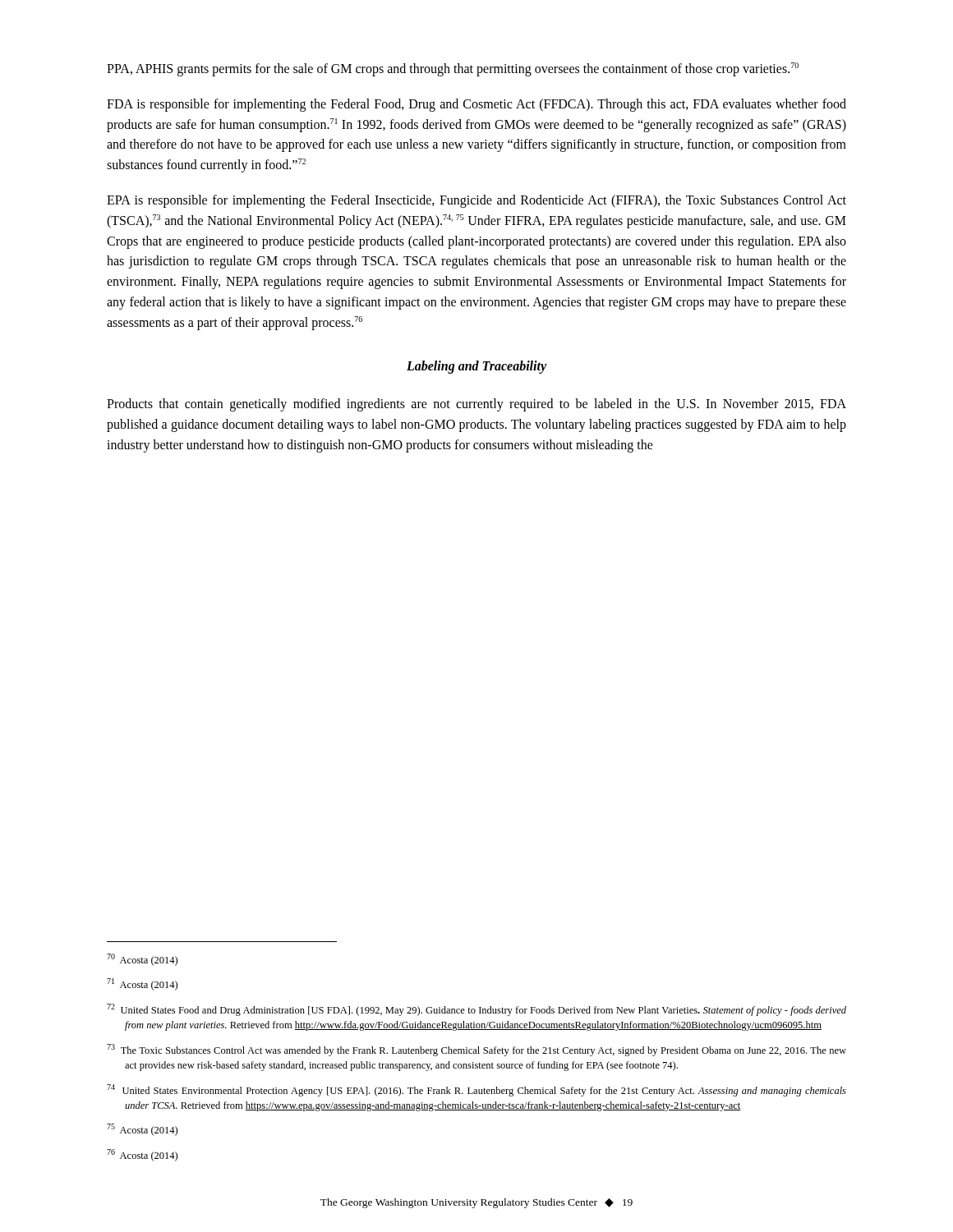Where does it say "76 Acosta (2014)"?
Image resolution: width=953 pixels, height=1232 pixels.
coord(142,1155)
